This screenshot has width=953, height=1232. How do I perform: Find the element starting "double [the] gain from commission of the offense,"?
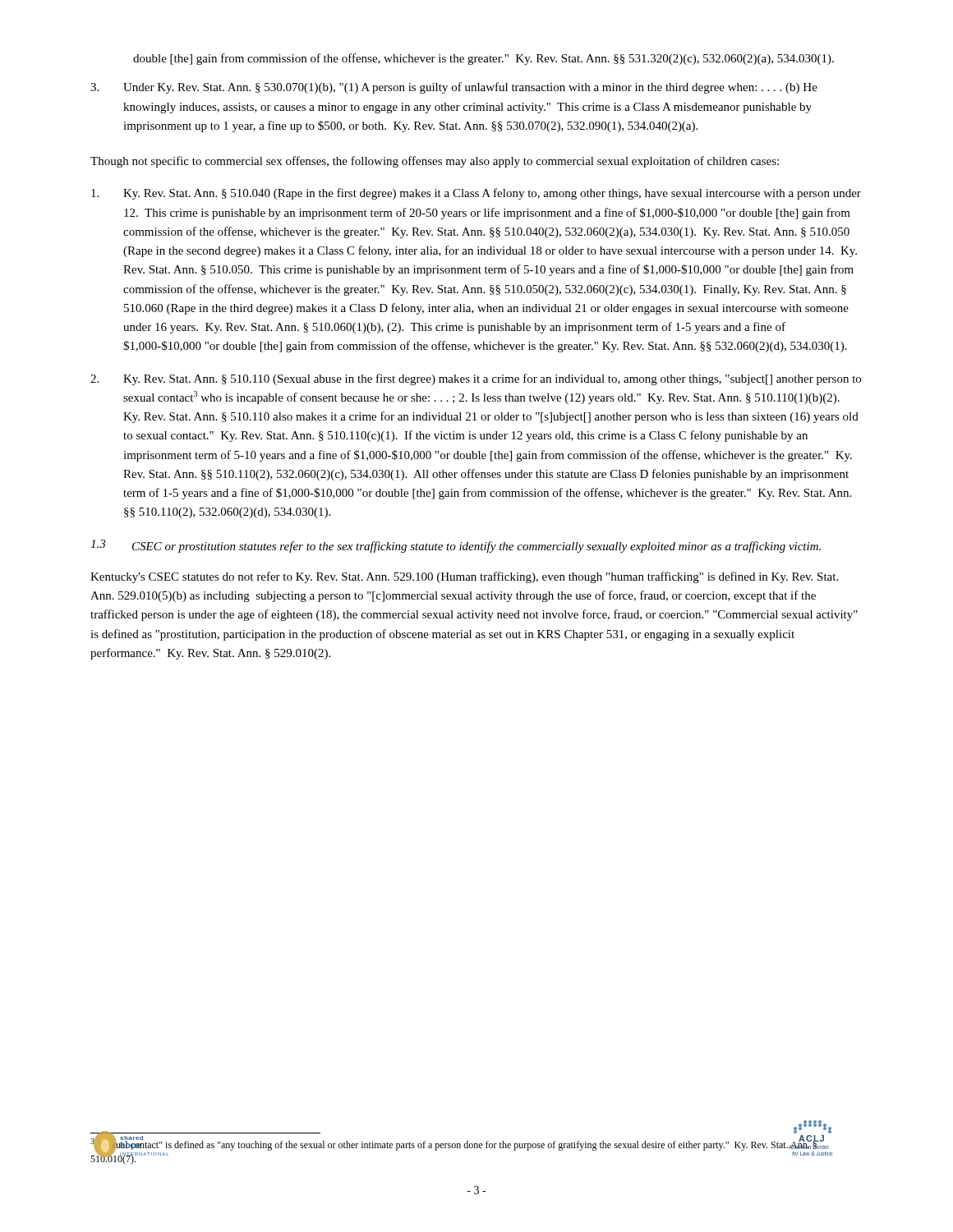pyautogui.click(x=484, y=58)
